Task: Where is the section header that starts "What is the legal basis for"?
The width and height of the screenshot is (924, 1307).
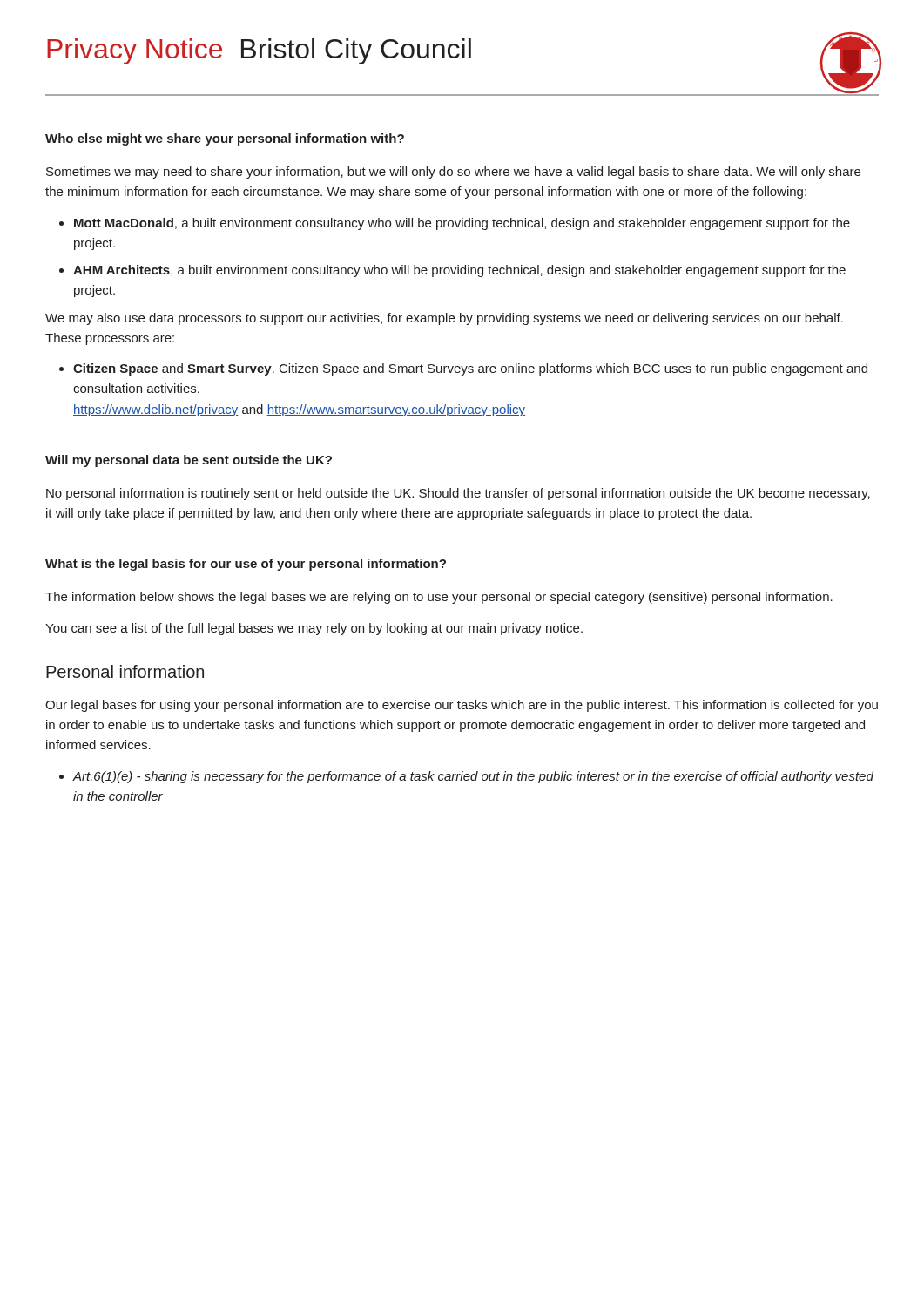Action: pyautogui.click(x=246, y=564)
